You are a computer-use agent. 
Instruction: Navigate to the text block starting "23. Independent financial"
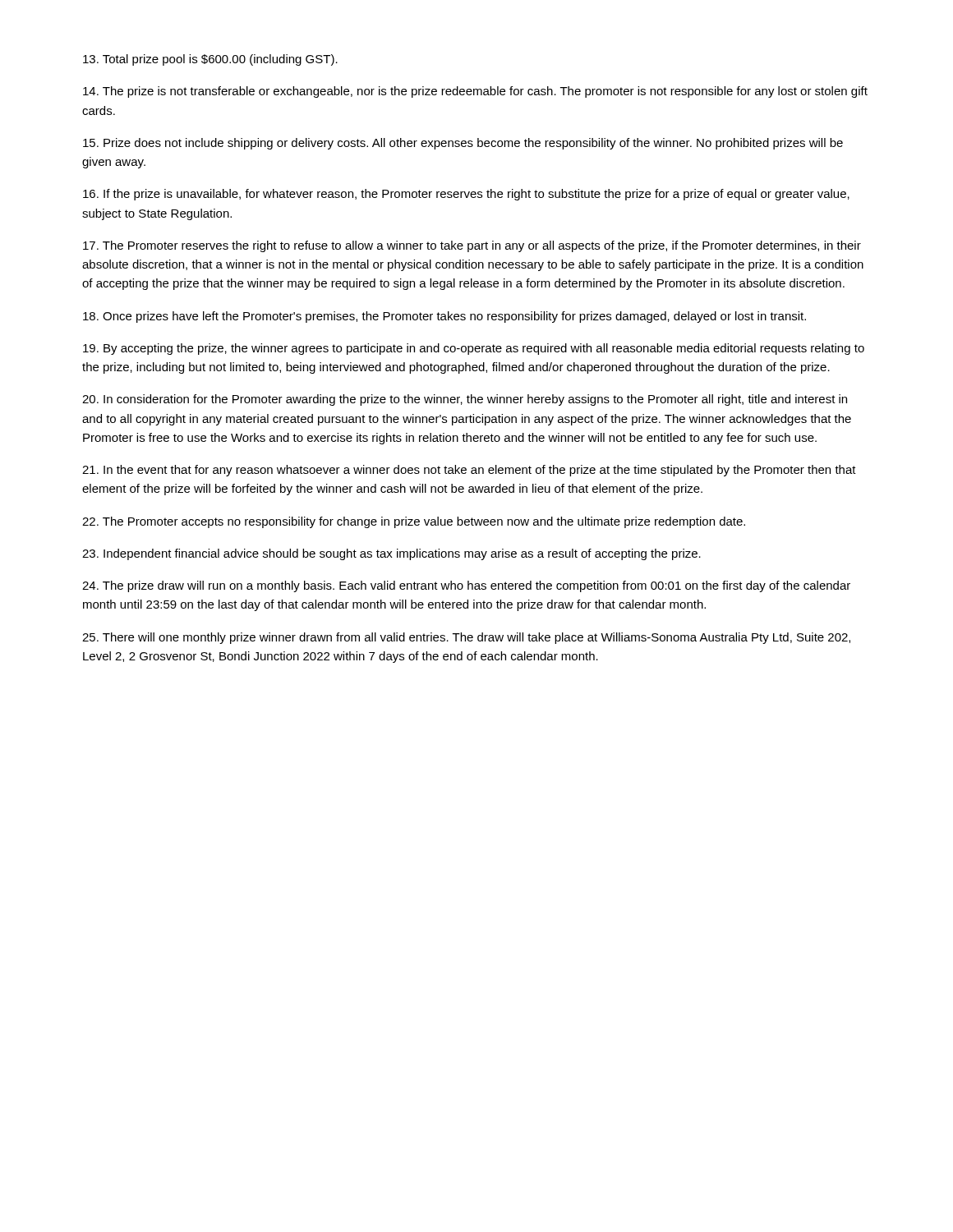(x=392, y=553)
